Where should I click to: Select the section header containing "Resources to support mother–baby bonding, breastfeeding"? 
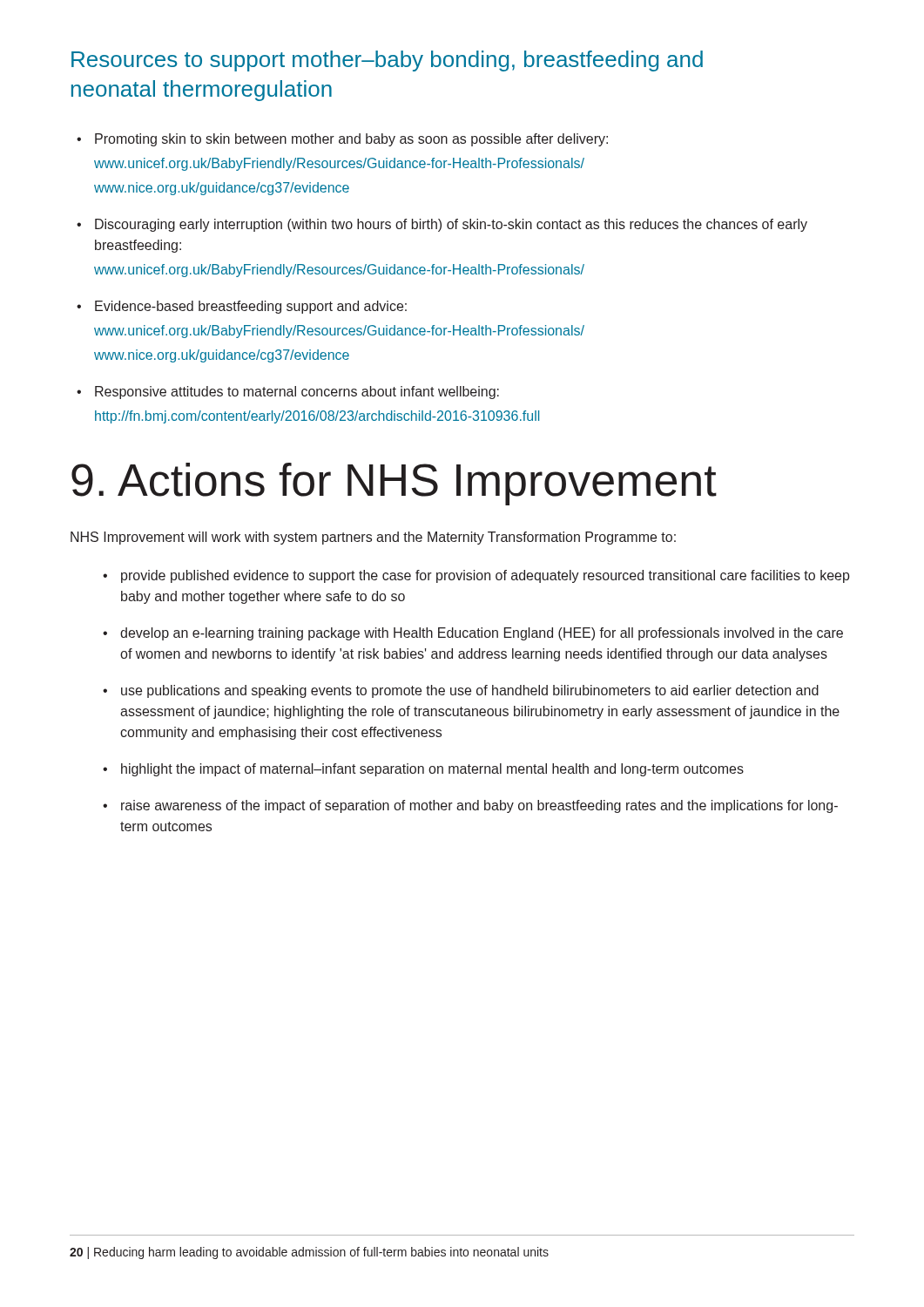coord(462,75)
